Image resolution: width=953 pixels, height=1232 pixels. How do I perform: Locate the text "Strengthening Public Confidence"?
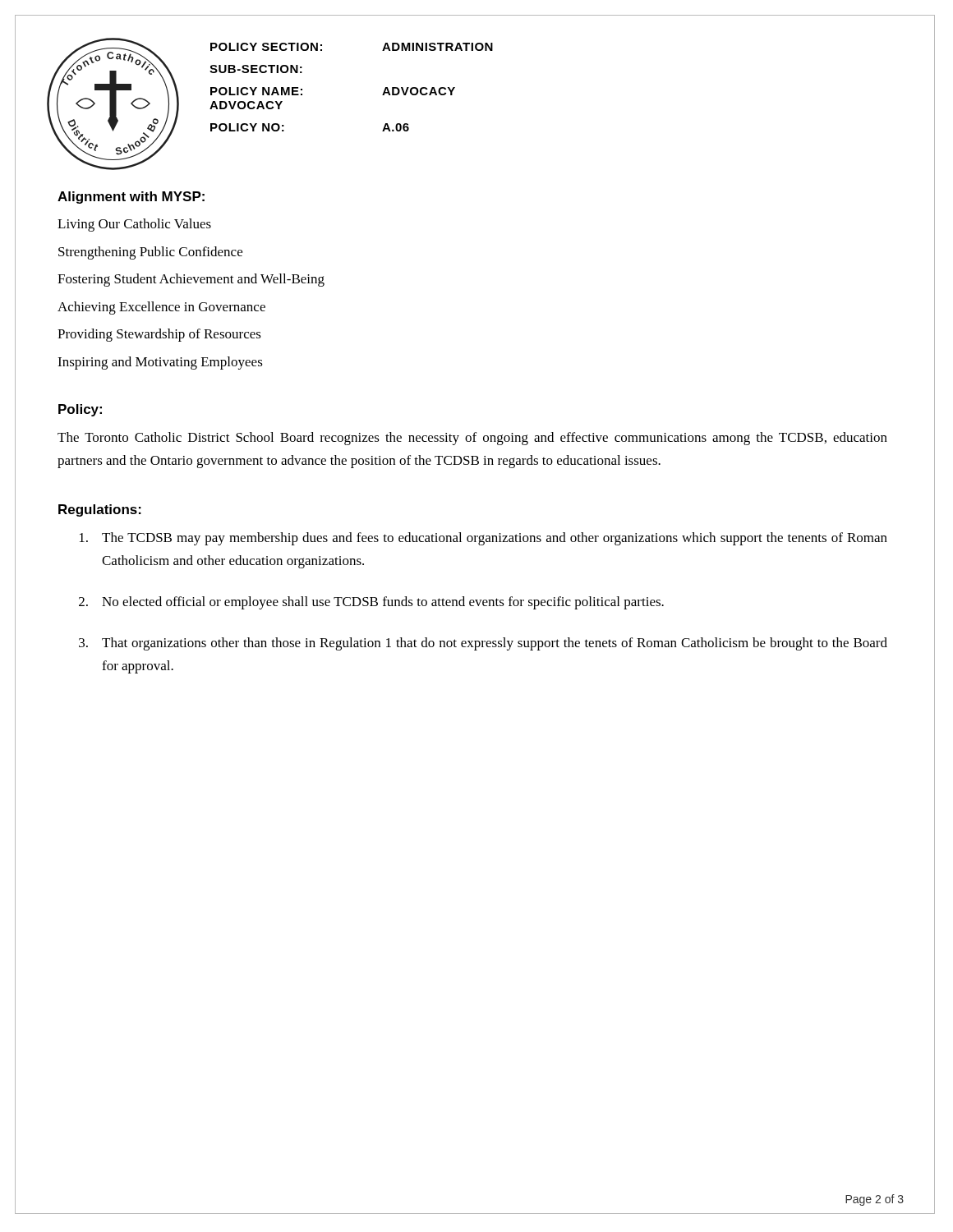150,251
